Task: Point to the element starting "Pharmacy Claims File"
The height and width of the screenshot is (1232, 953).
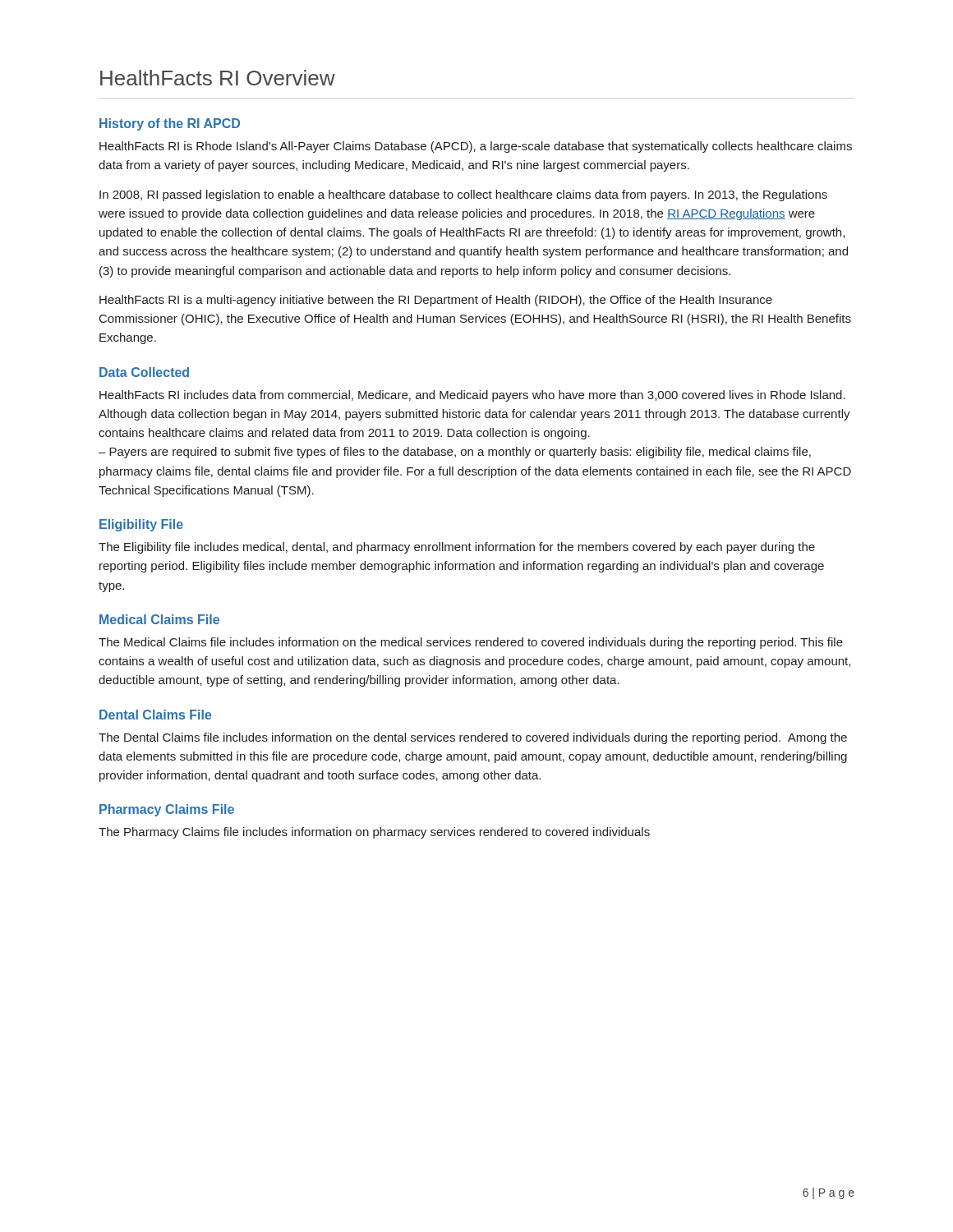Action: (x=167, y=810)
